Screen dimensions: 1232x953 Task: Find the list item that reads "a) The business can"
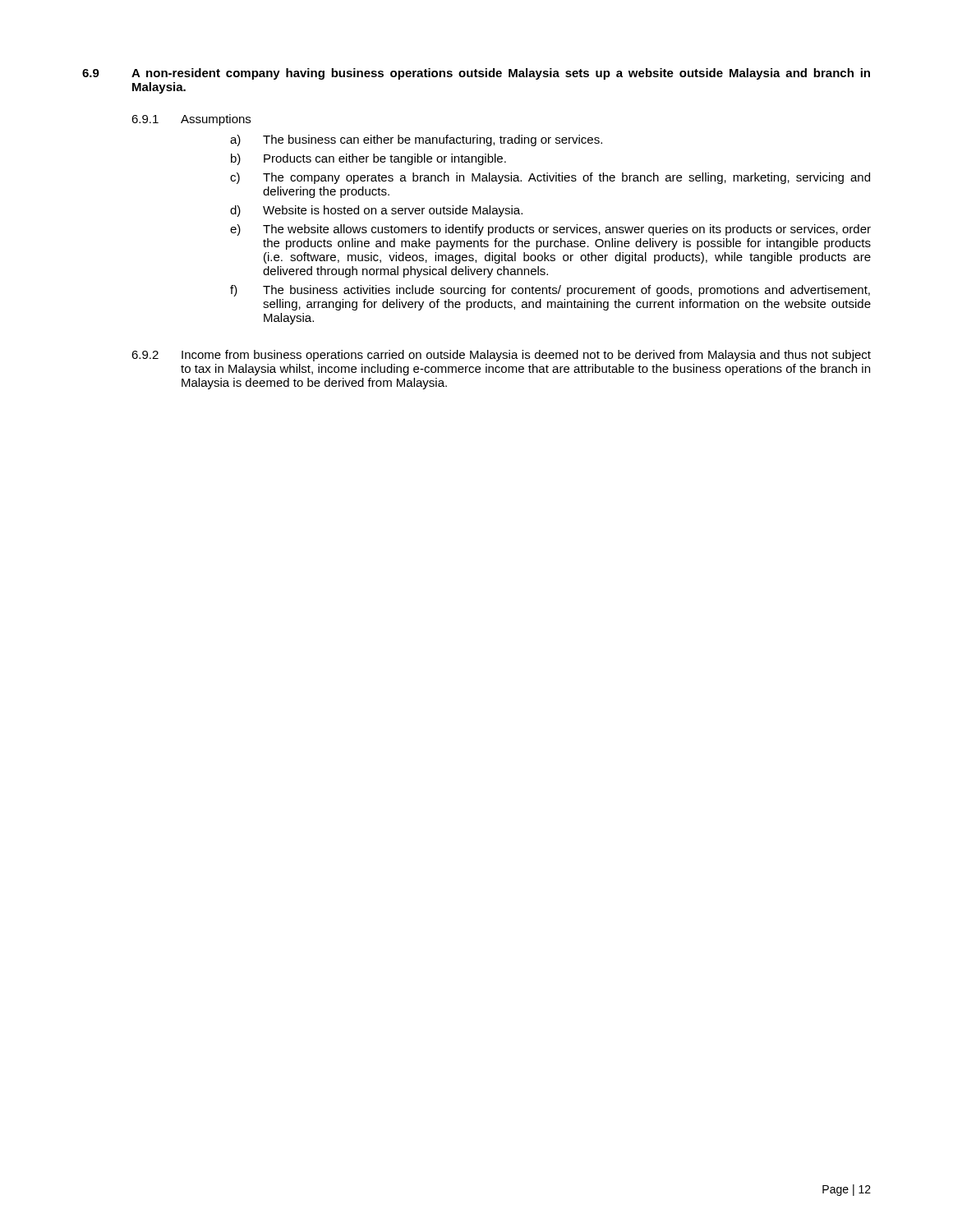pyautogui.click(x=550, y=139)
